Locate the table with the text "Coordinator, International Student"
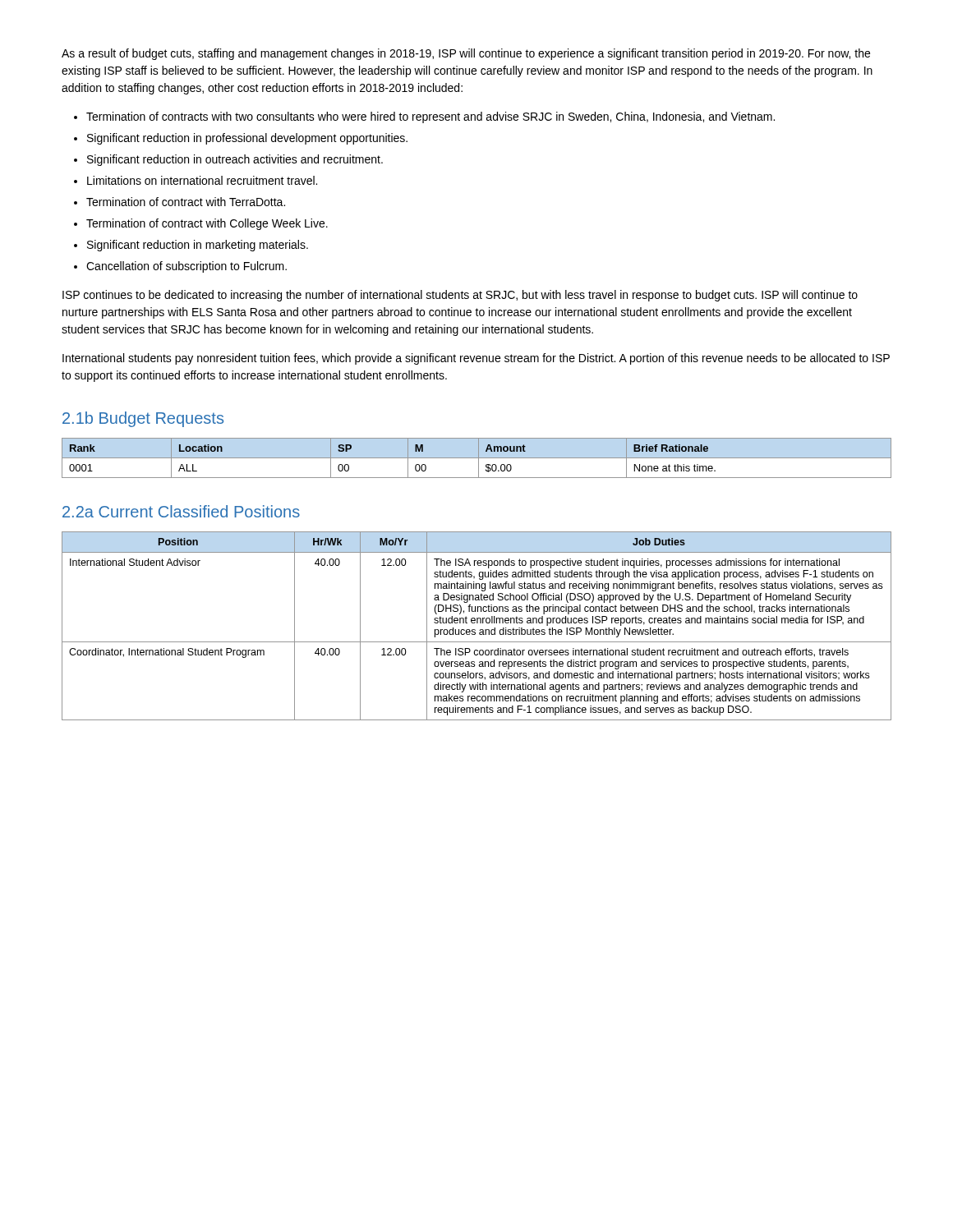The height and width of the screenshot is (1232, 953). pos(476,626)
